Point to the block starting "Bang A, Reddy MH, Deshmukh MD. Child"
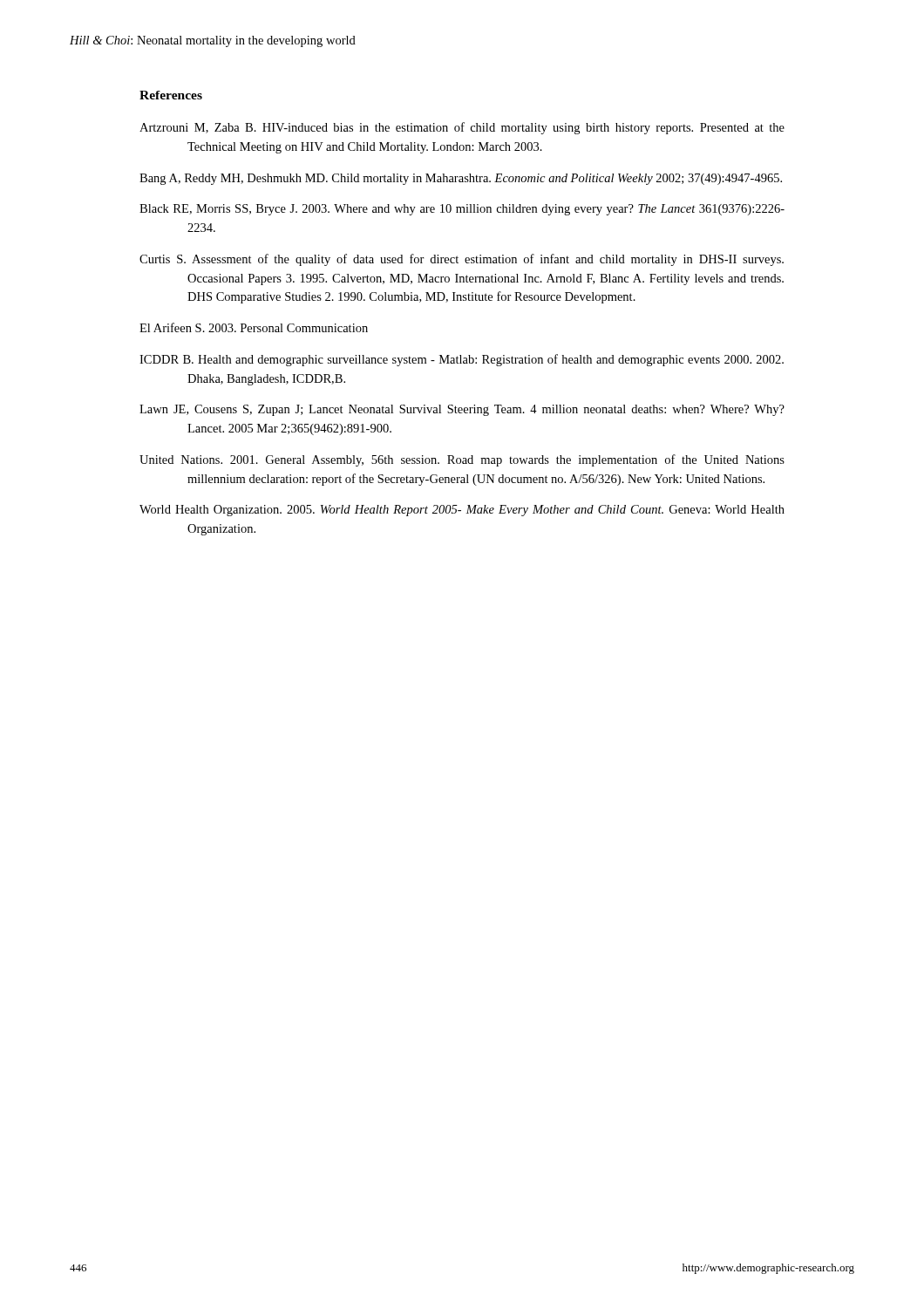 [461, 177]
